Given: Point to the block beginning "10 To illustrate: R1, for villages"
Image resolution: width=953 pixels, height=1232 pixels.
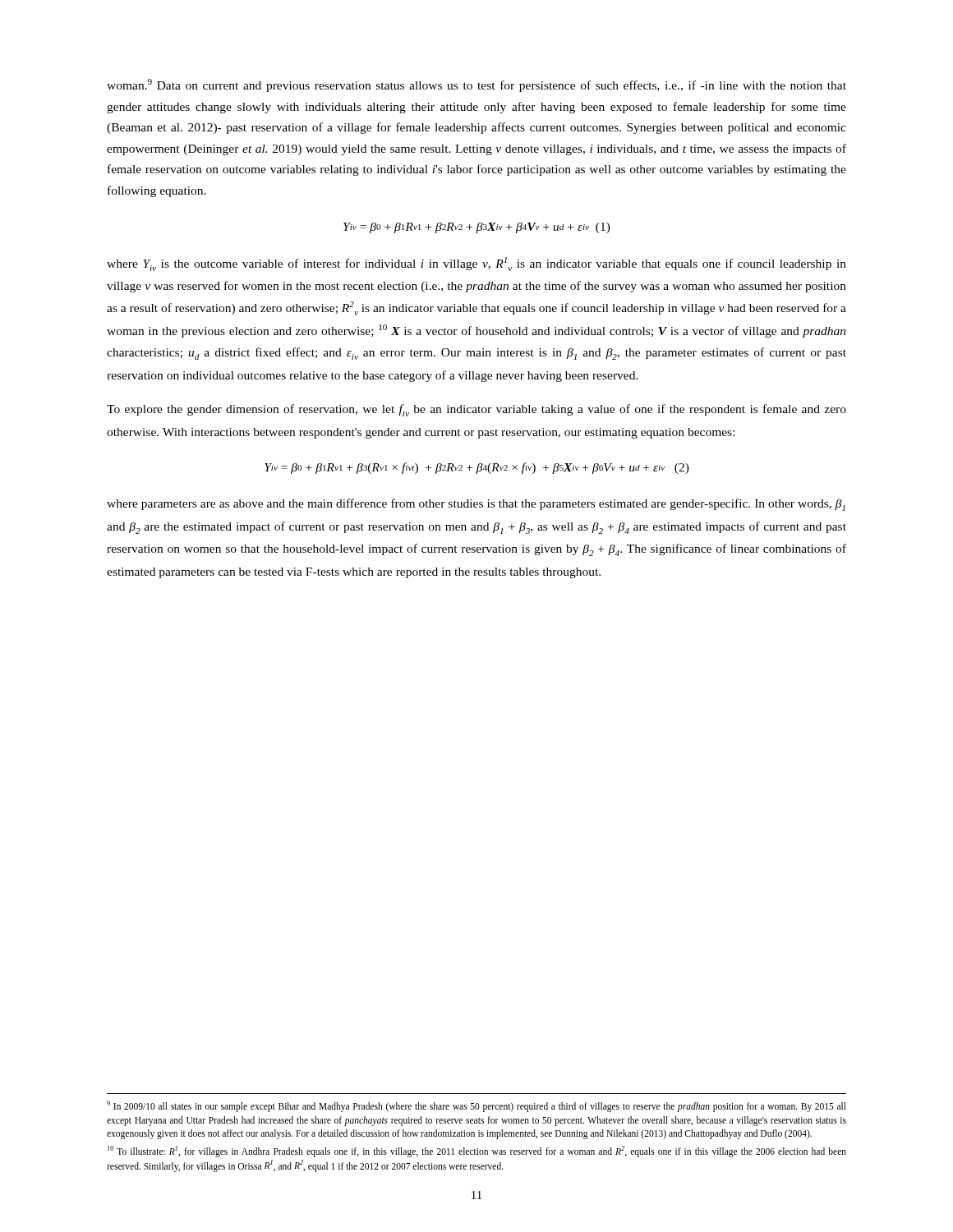Looking at the screenshot, I should pos(476,1158).
